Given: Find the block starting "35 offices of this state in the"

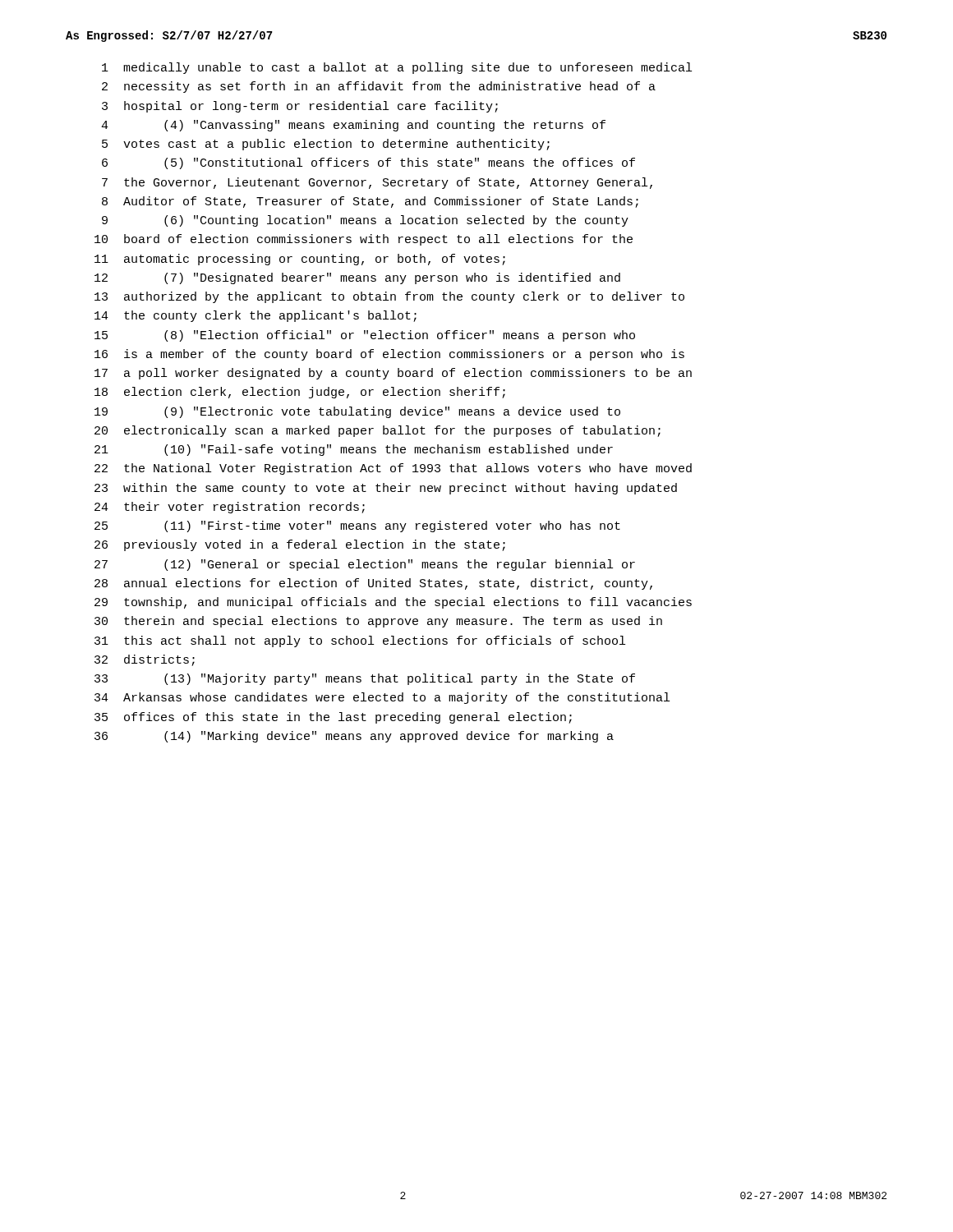Looking at the screenshot, I should pos(476,718).
